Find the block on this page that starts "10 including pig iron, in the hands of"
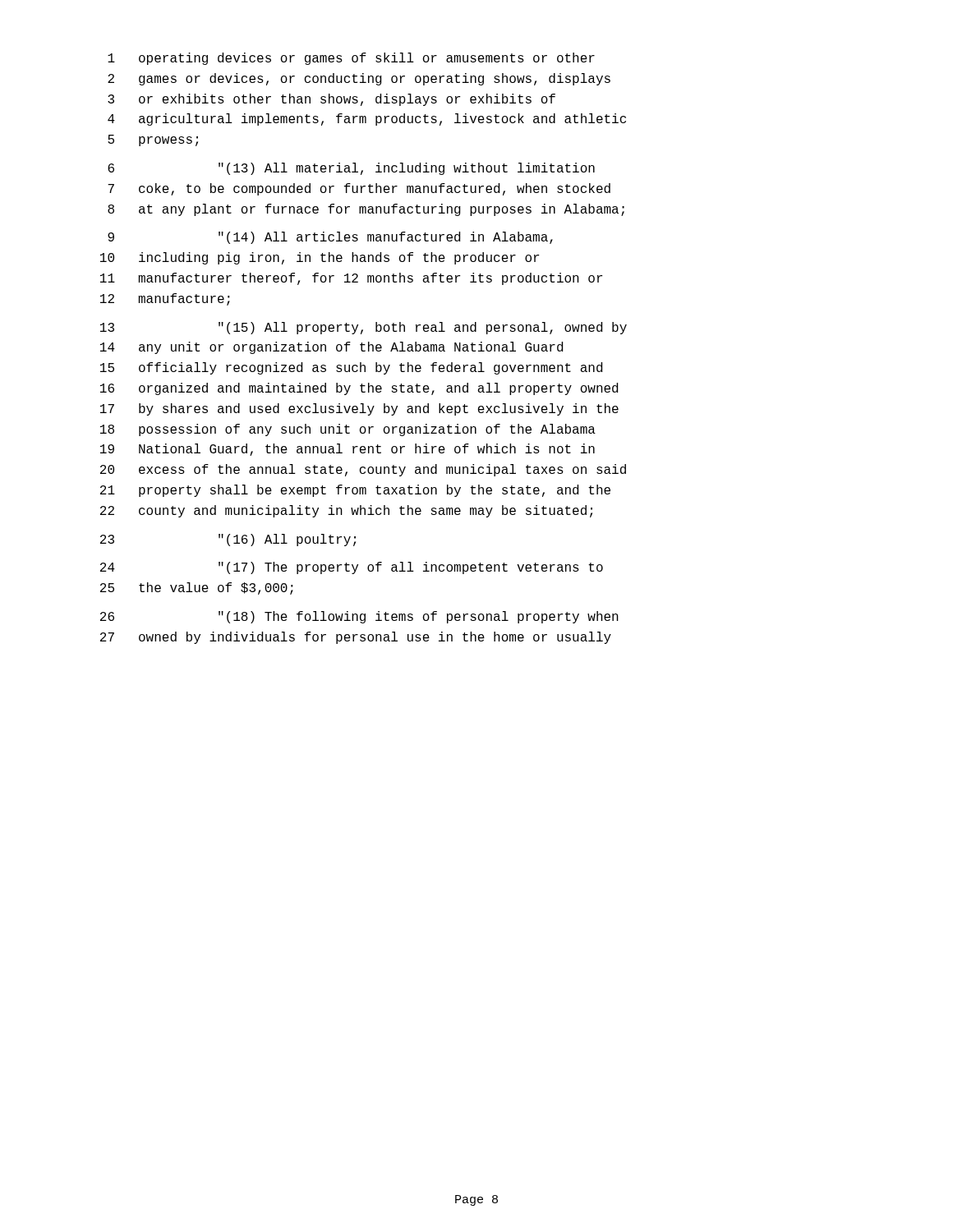953x1232 pixels. [476, 259]
